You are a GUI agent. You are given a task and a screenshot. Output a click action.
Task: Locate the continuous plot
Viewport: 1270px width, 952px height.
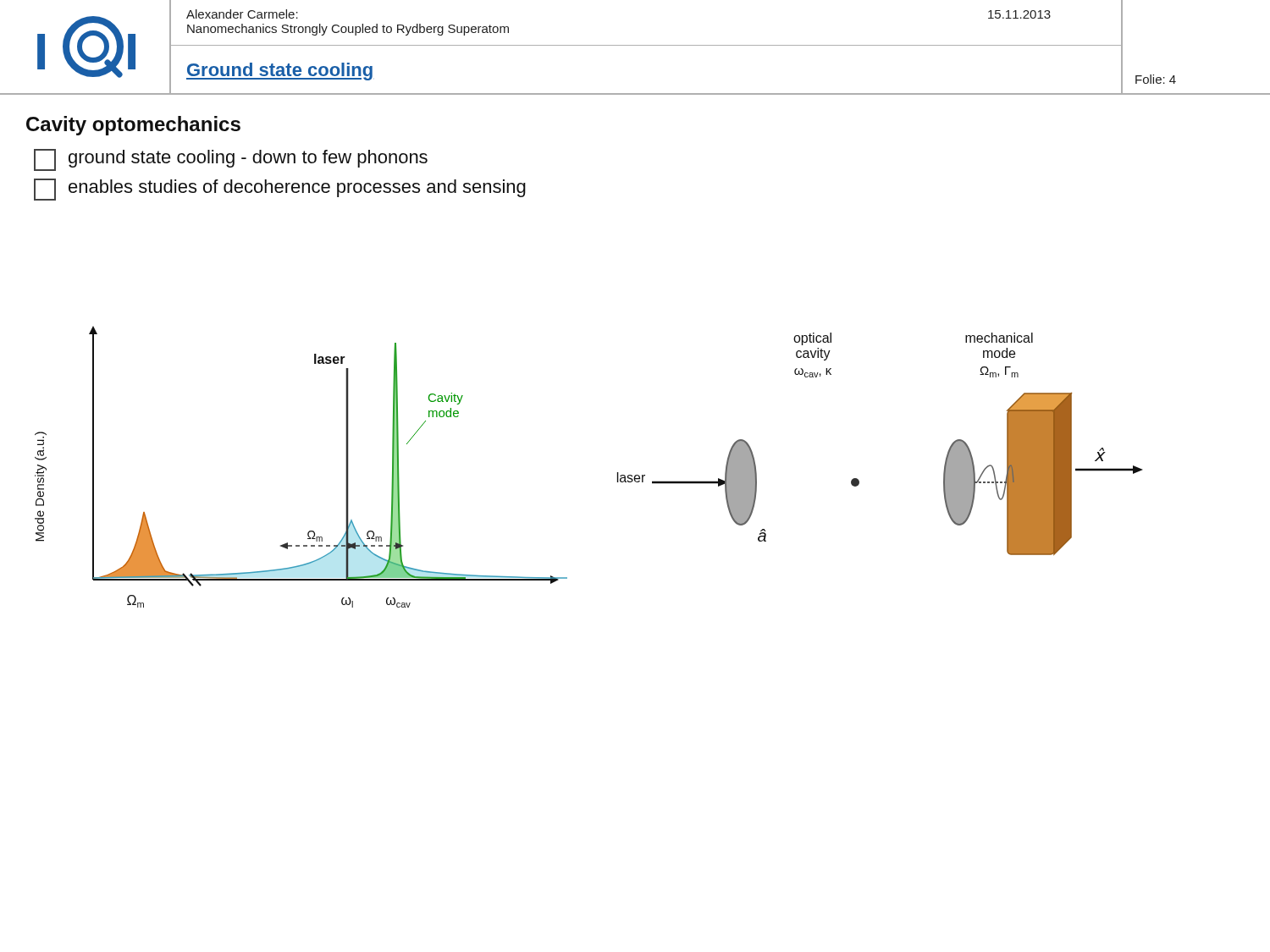pyautogui.click(x=305, y=480)
